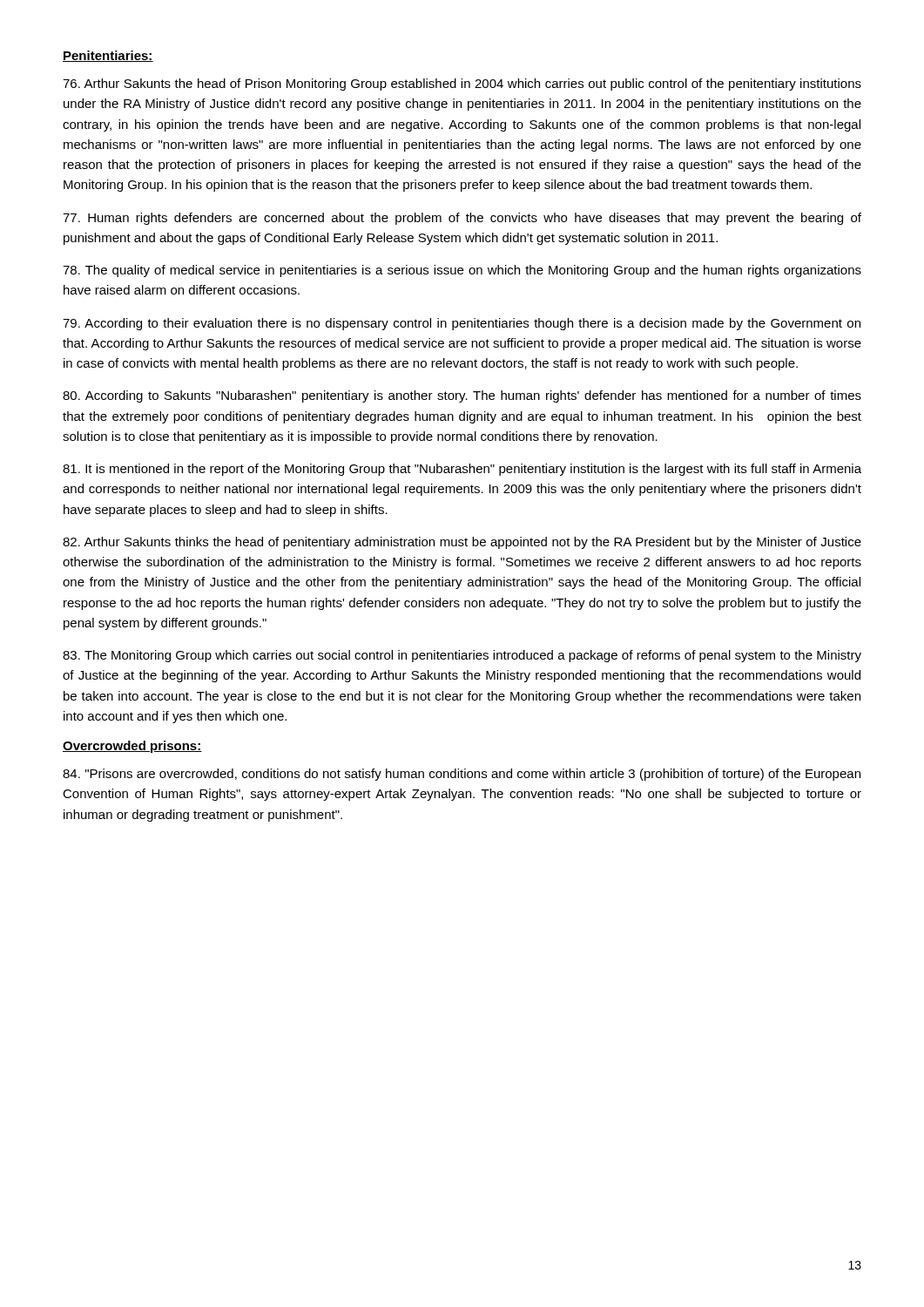The image size is (924, 1307).
Task: Select the text block that reads "Arthur Sakunts thinks the head of penitentiary administration"
Action: click(x=462, y=582)
